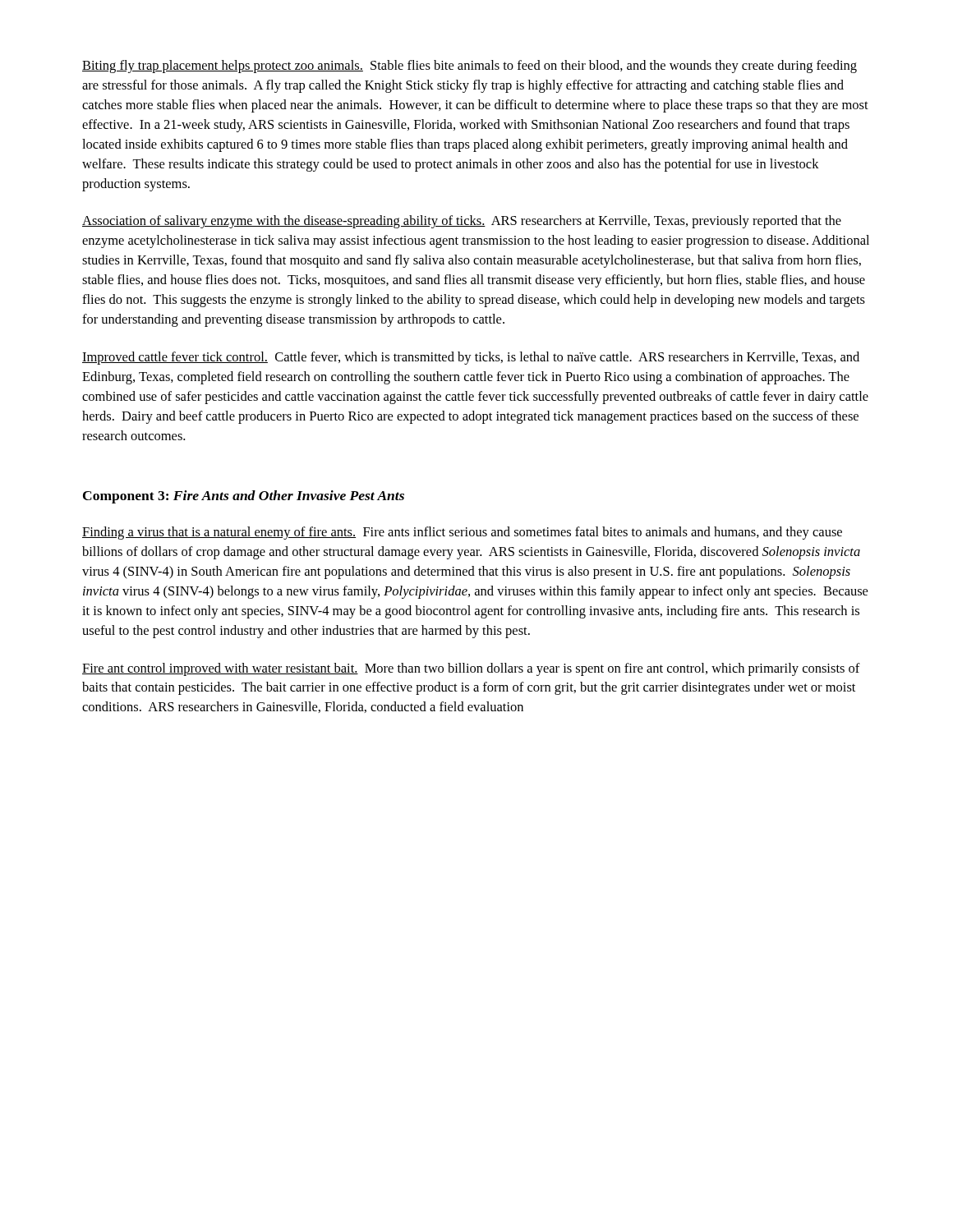The image size is (953, 1232).
Task: Click the section header that begins "Component 3: Fire Ants and"
Action: click(x=243, y=495)
